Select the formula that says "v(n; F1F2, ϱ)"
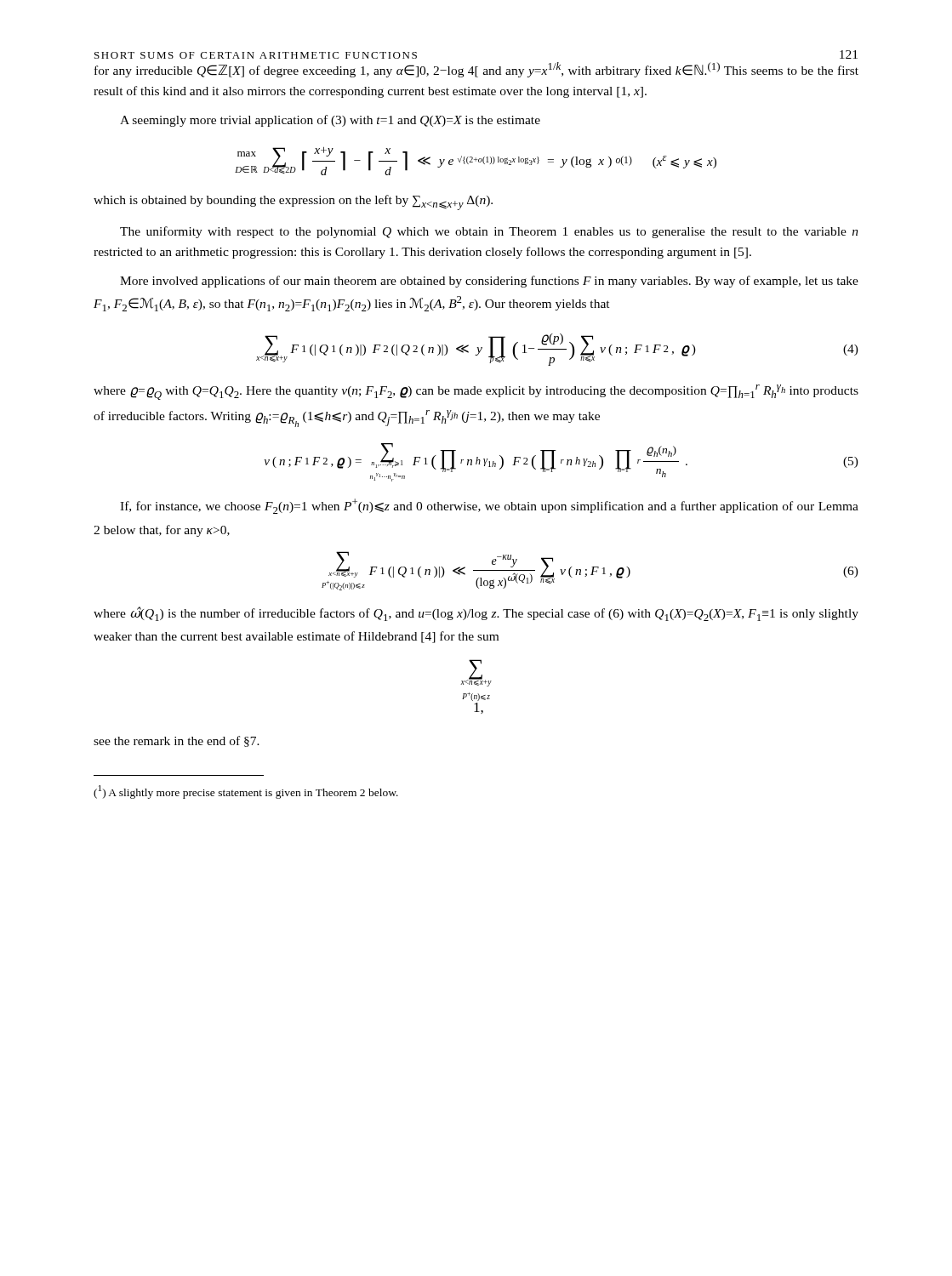 (x=561, y=461)
